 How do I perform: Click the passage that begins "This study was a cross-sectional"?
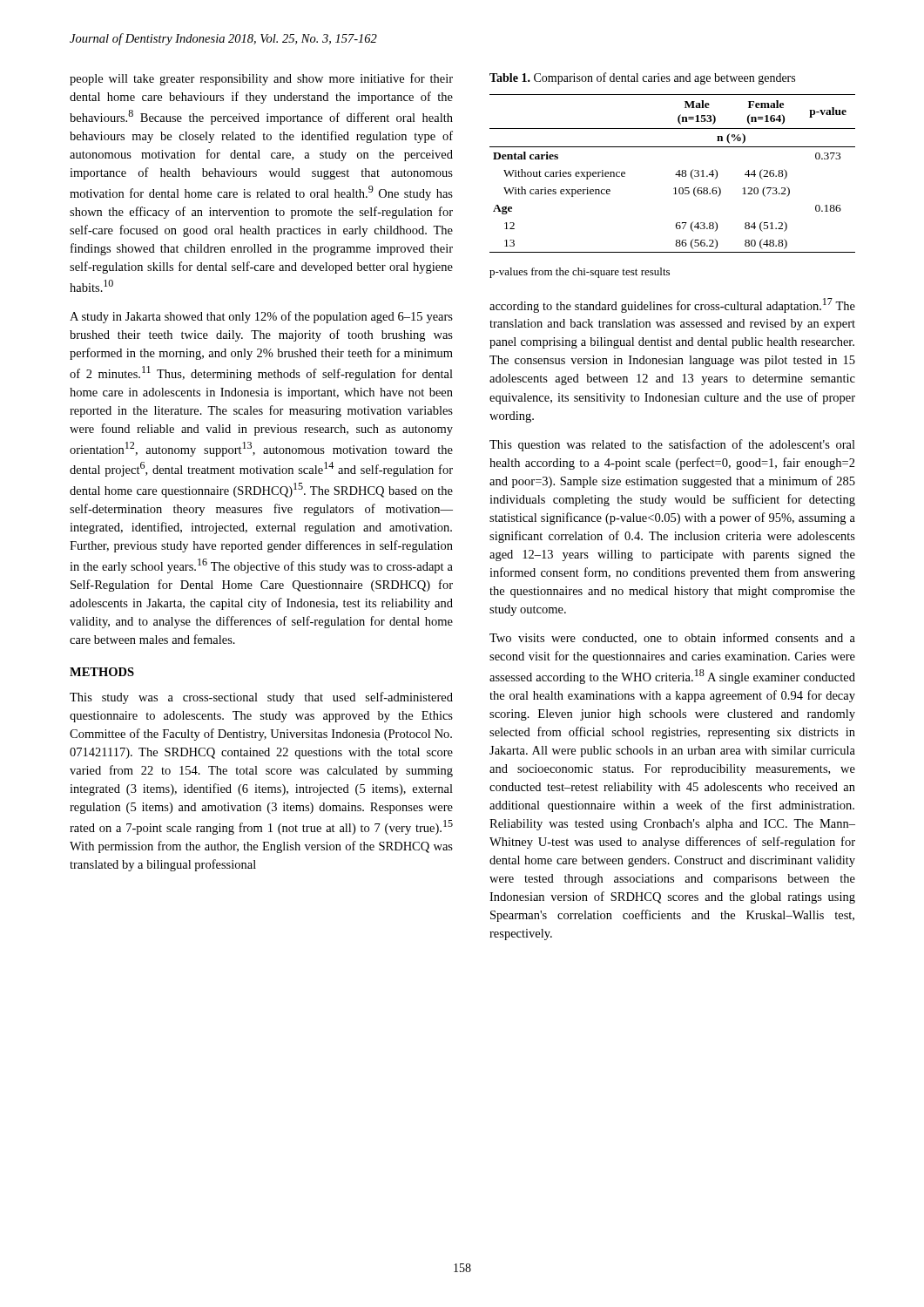[x=261, y=781]
